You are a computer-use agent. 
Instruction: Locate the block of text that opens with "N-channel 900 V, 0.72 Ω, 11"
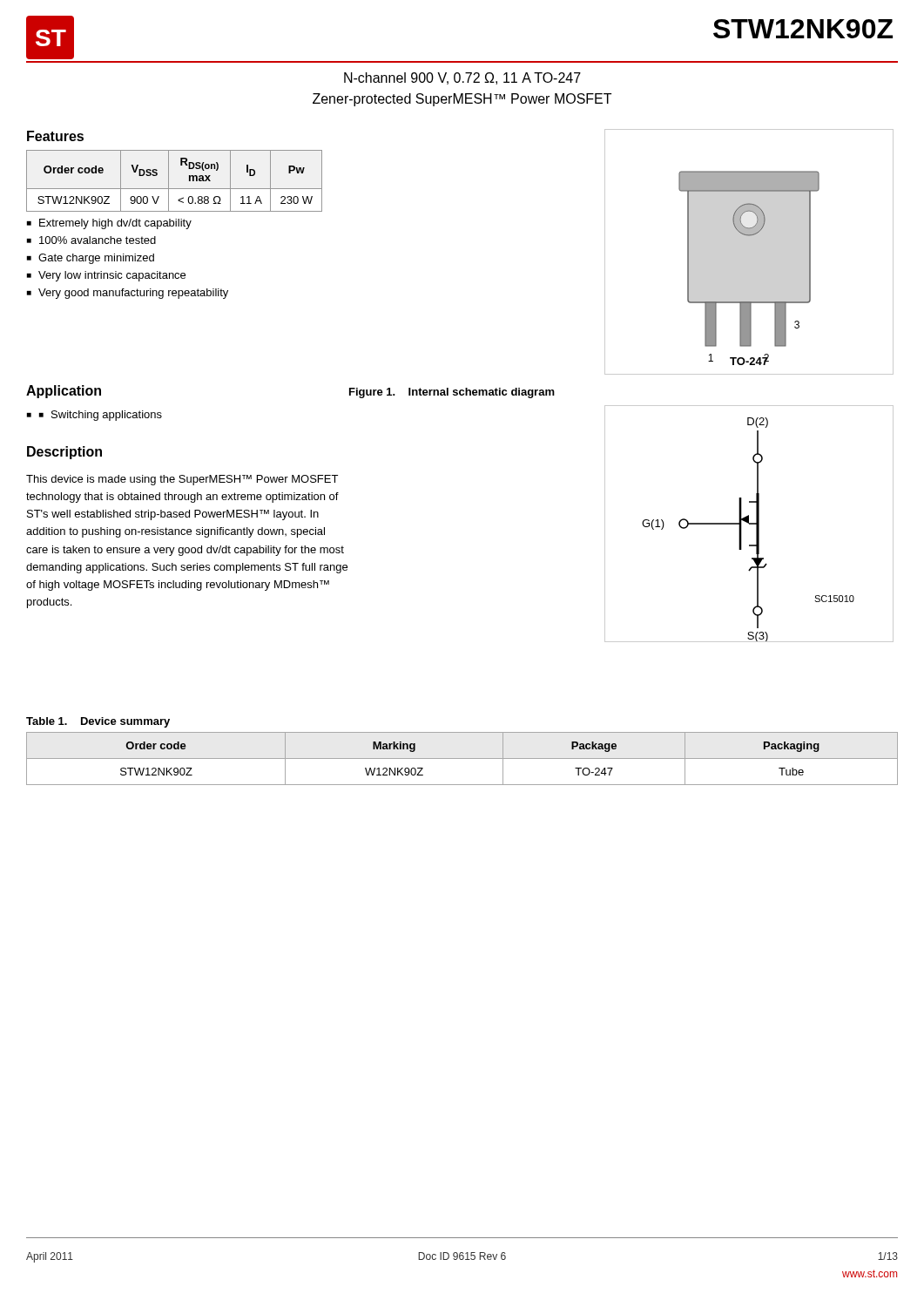[x=462, y=88]
